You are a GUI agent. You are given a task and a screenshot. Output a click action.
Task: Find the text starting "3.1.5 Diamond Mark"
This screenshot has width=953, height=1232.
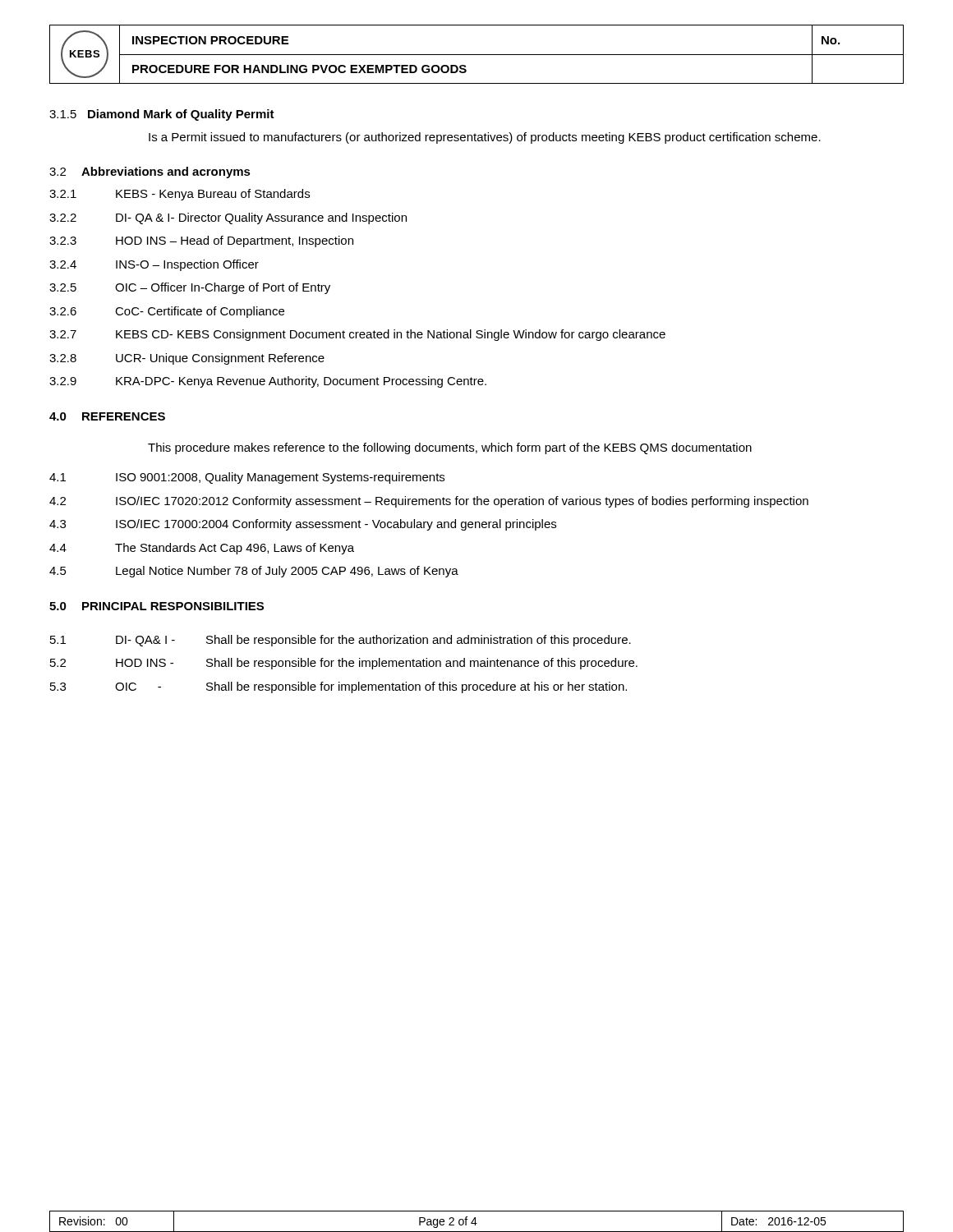coord(162,114)
